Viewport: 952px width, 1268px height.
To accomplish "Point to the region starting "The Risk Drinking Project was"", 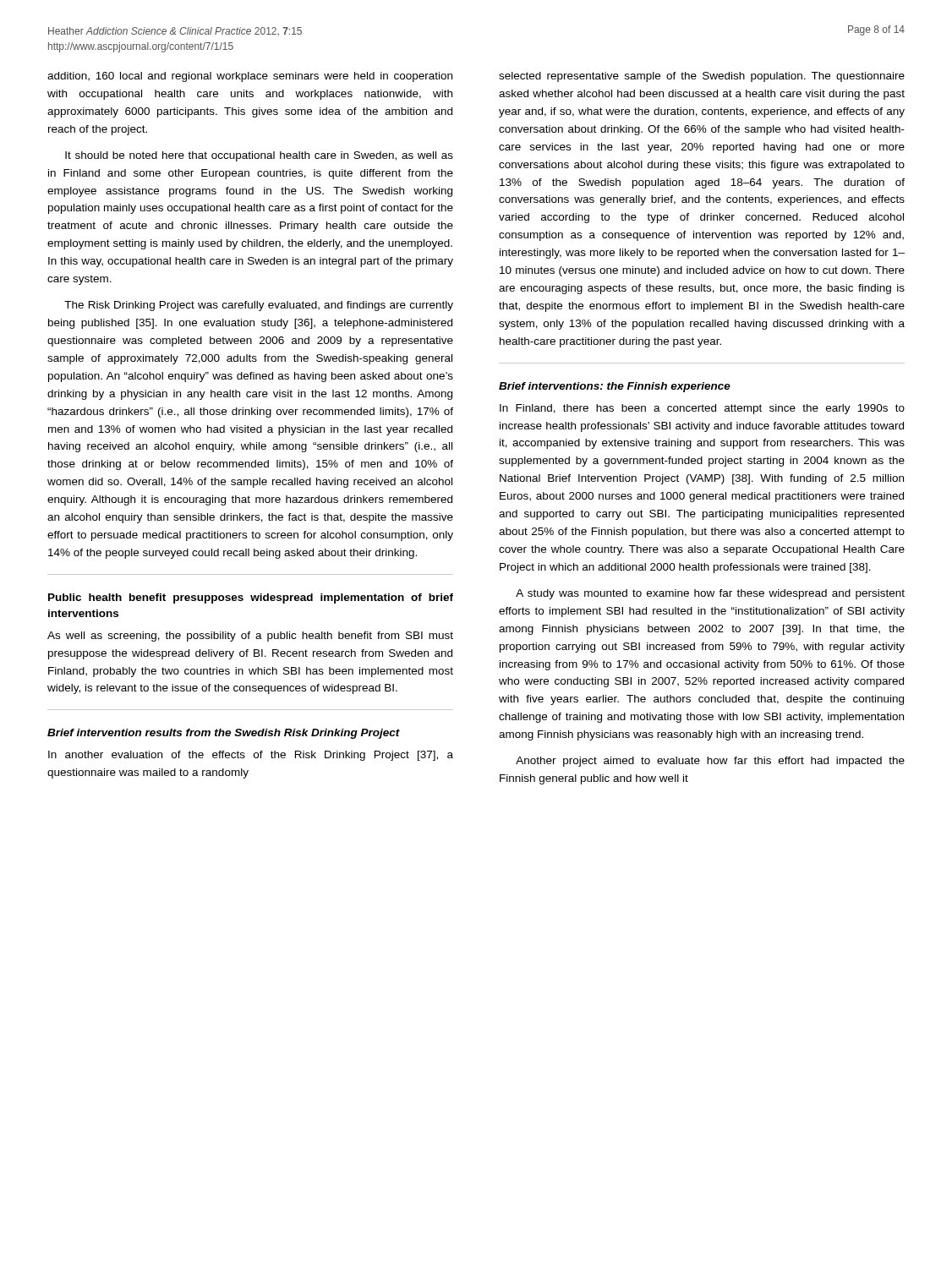I will coord(250,429).
